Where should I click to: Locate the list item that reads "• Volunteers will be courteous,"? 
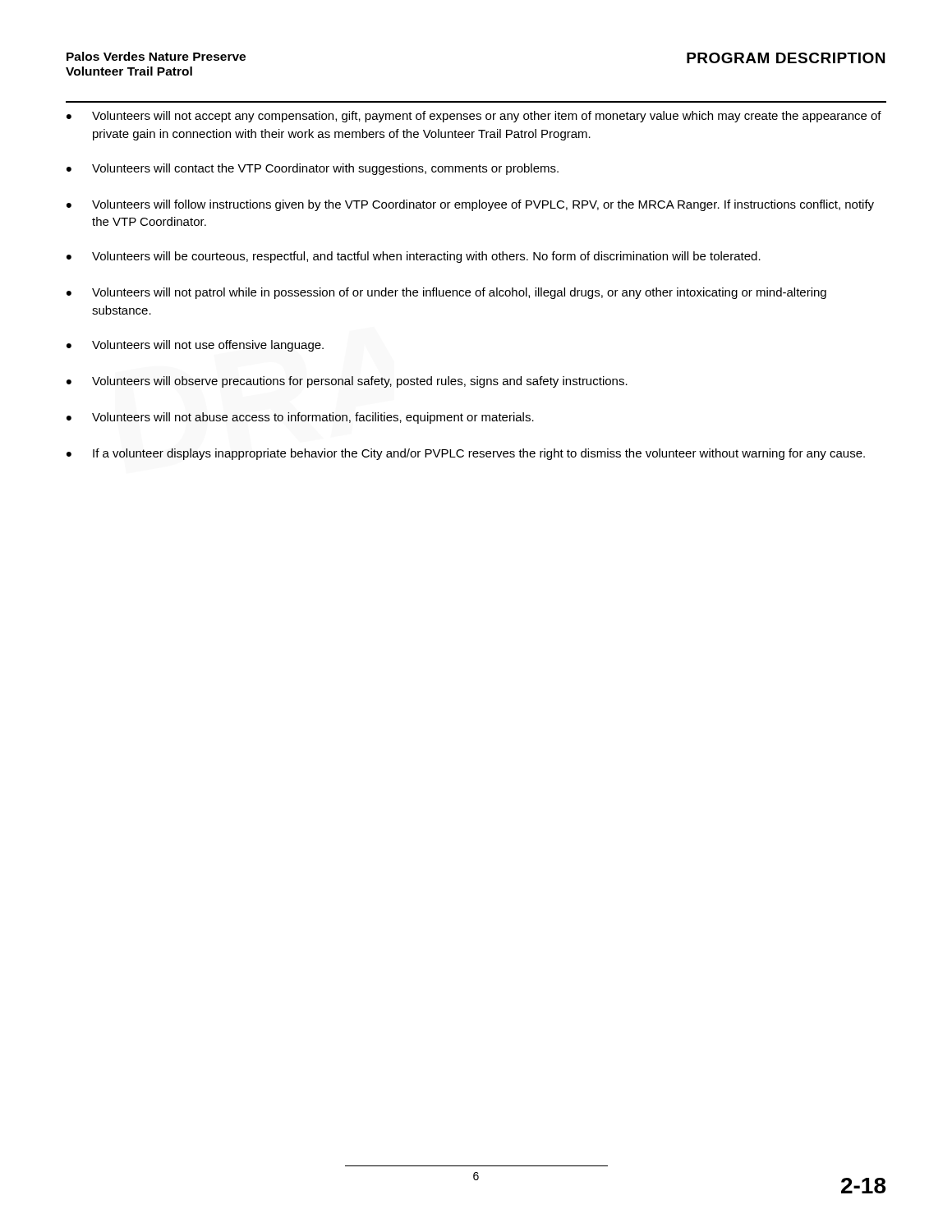click(476, 257)
